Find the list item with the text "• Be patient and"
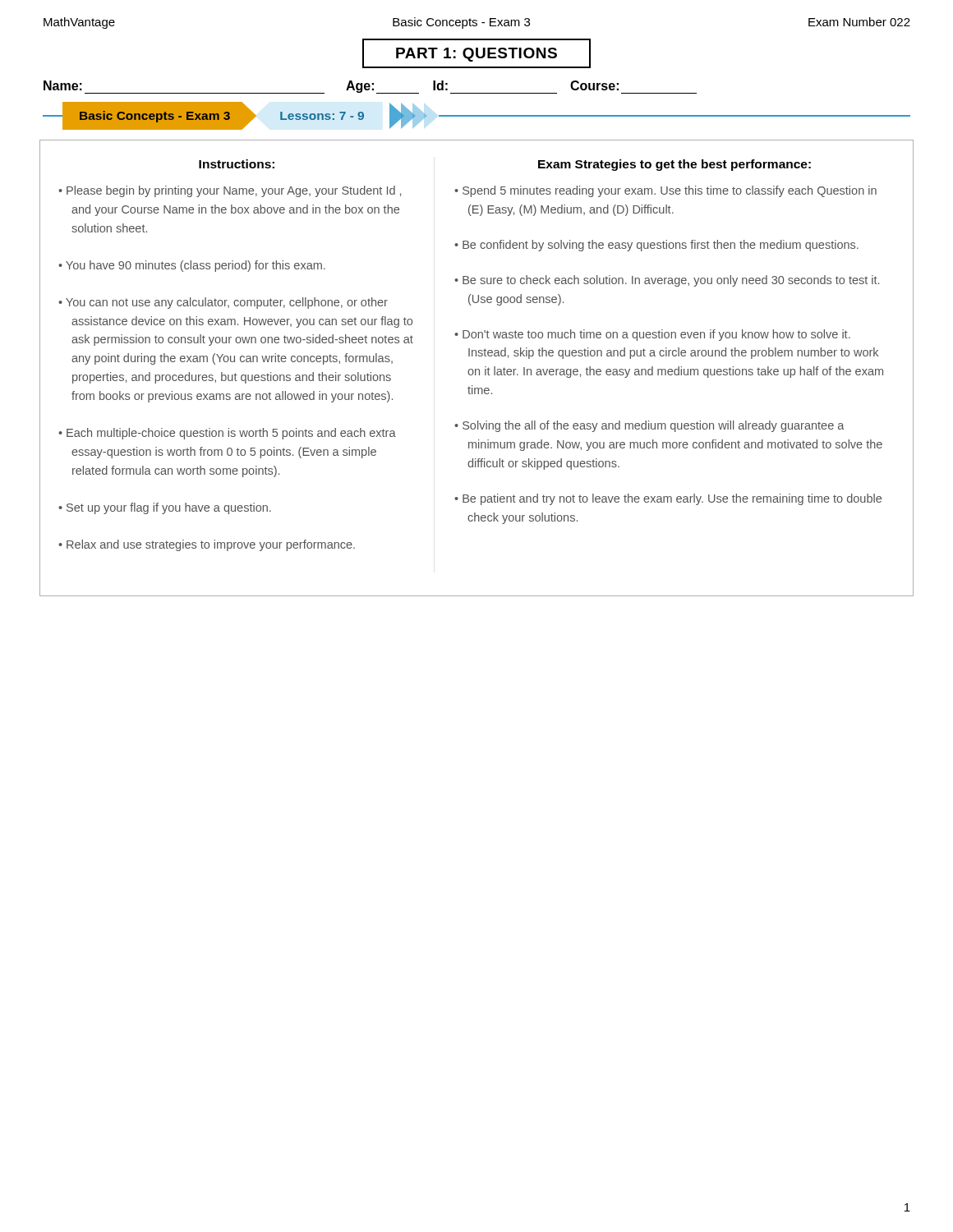 pos(668,508)
